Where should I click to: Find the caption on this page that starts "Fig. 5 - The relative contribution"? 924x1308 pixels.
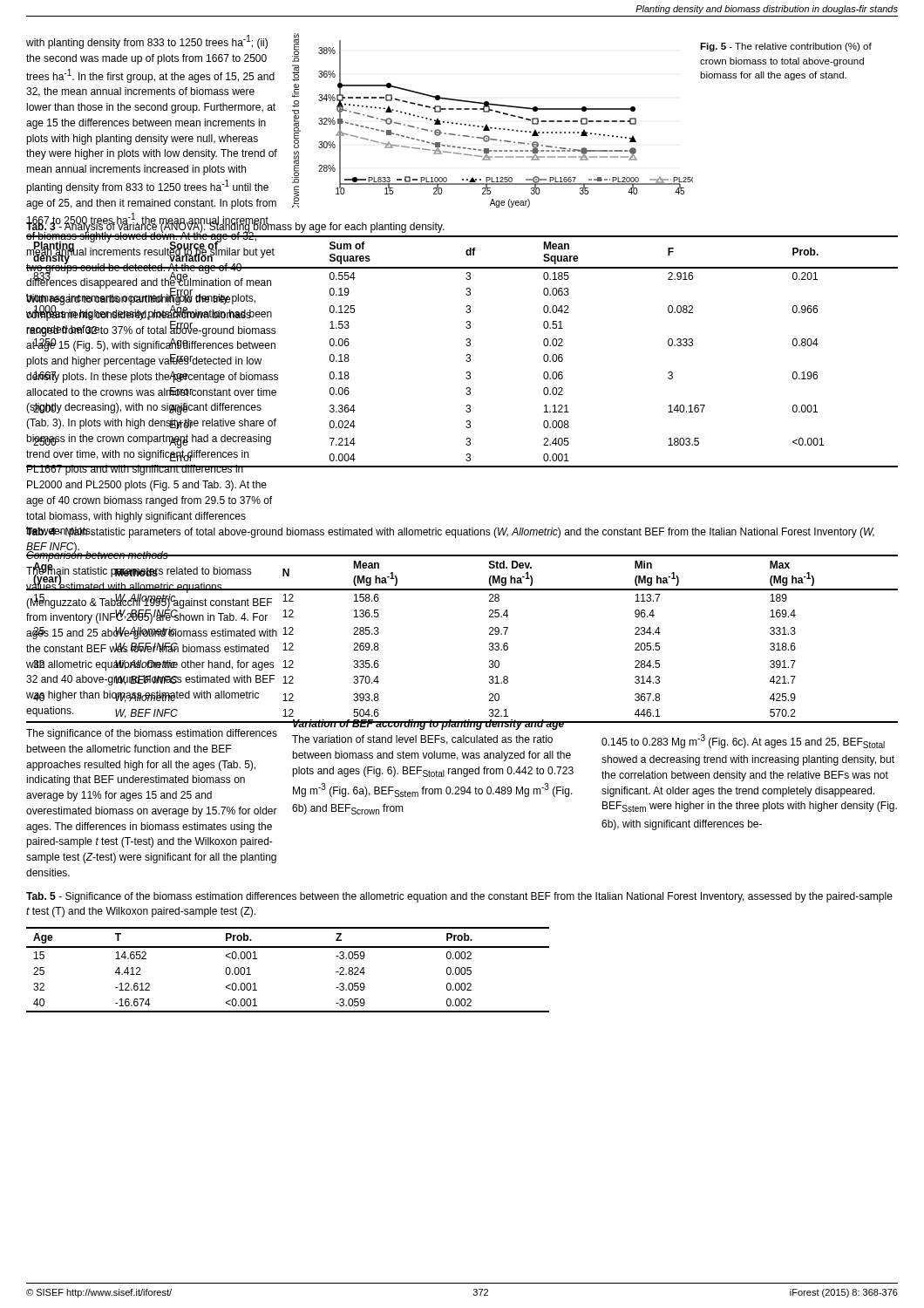(x=786, y=61)
